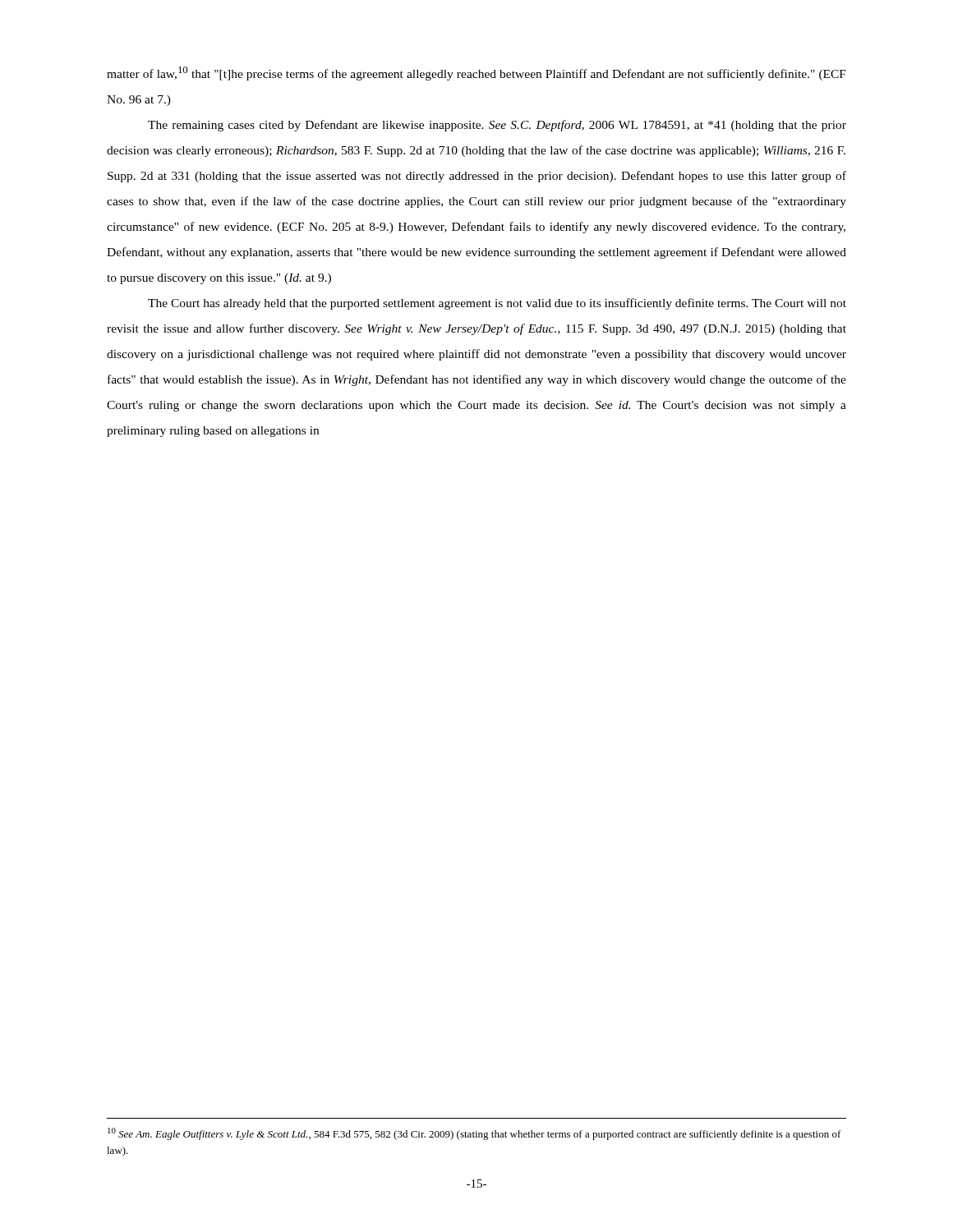The height and width of the screenshot is (1232, 953).
Task: Select the text starting "matter of law,10 that"
Action: coord(476,251)
